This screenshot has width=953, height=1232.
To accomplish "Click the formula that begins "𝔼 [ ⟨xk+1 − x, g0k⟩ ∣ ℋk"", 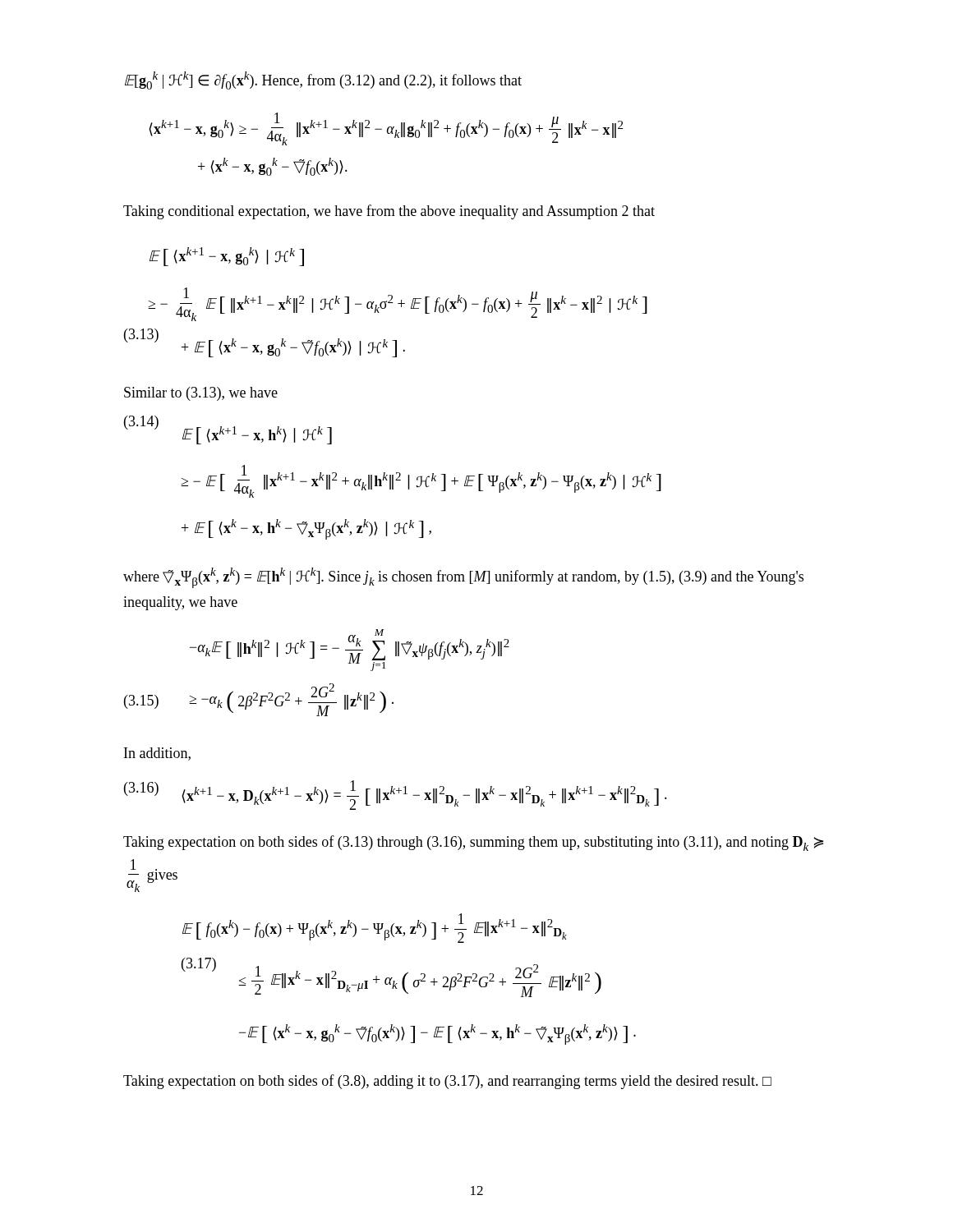I will click(x=227, y=256).
